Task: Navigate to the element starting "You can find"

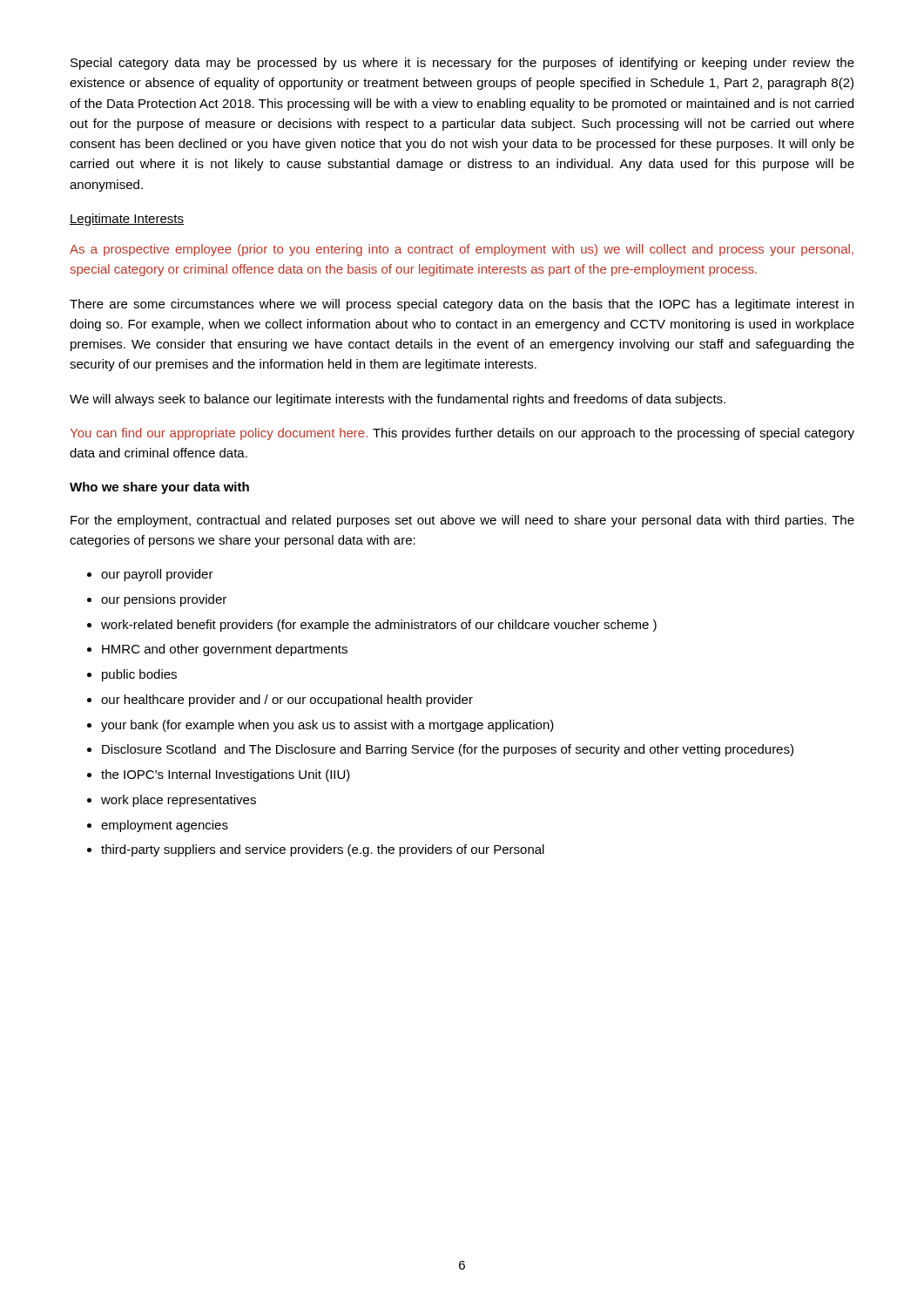Action: 462,443
